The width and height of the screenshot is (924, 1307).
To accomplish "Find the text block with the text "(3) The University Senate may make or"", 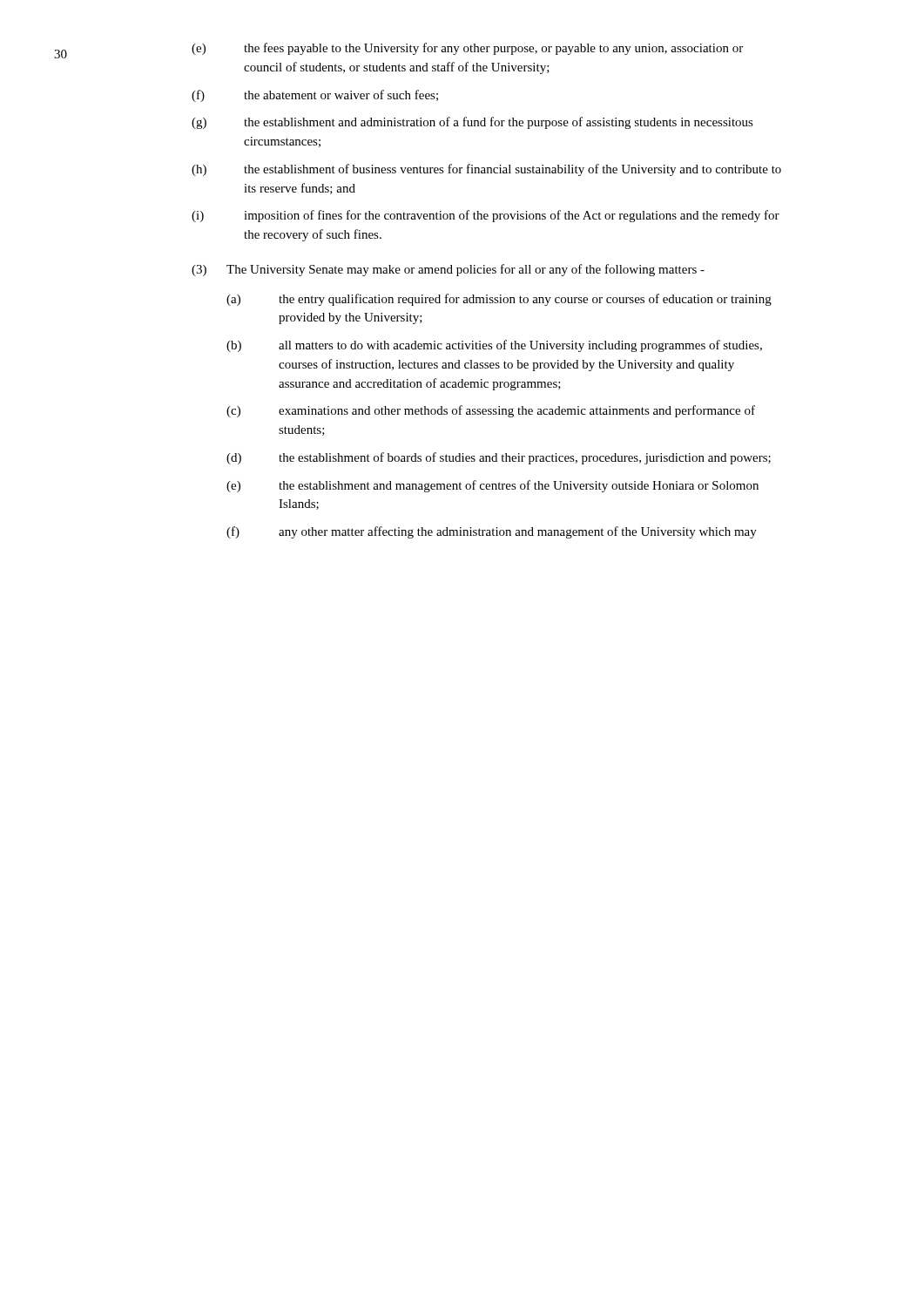I will click(x=488, y=270).
